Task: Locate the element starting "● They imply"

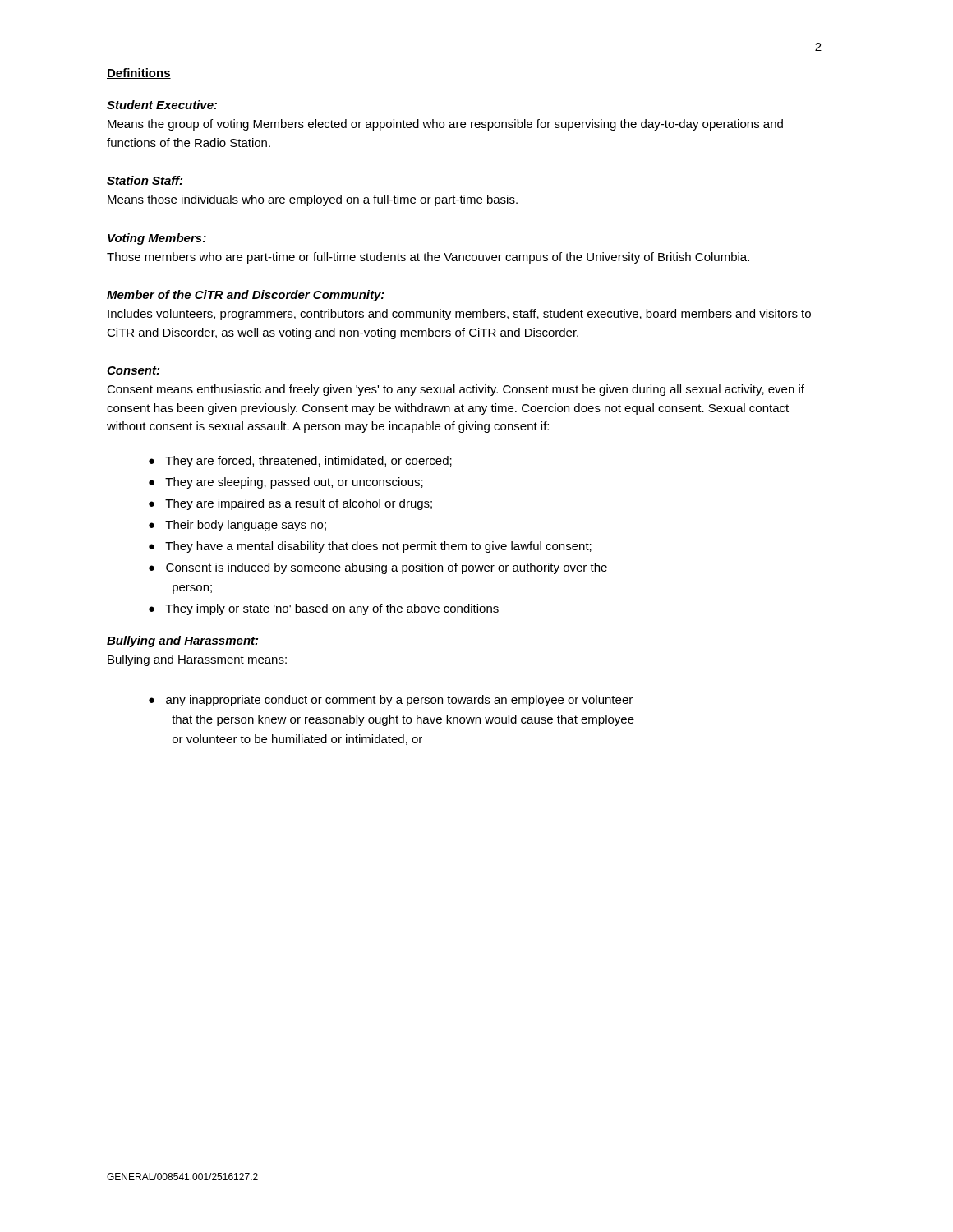Action: coord(323,608)
